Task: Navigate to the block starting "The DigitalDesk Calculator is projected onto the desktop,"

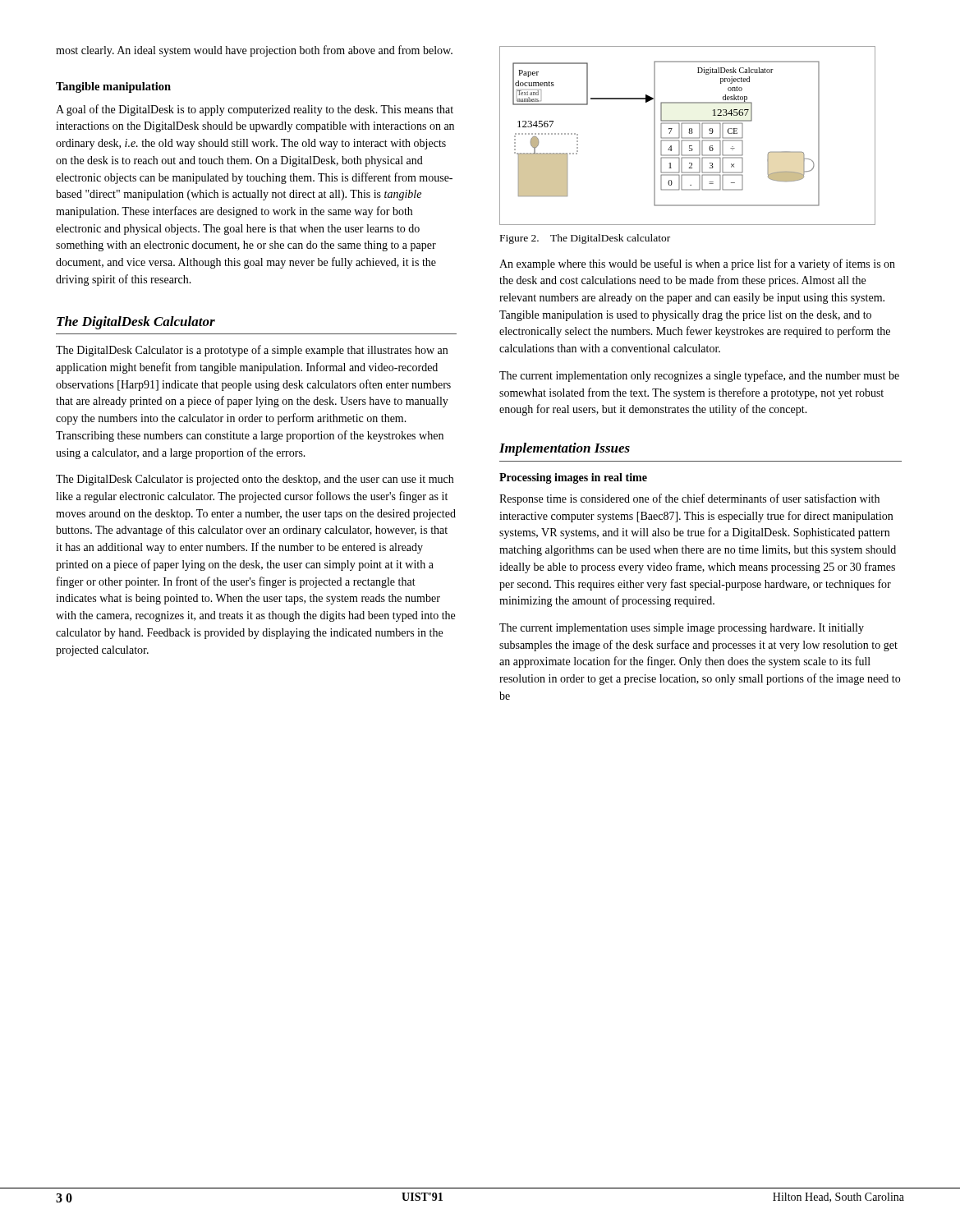Action: tap(256, 565)
